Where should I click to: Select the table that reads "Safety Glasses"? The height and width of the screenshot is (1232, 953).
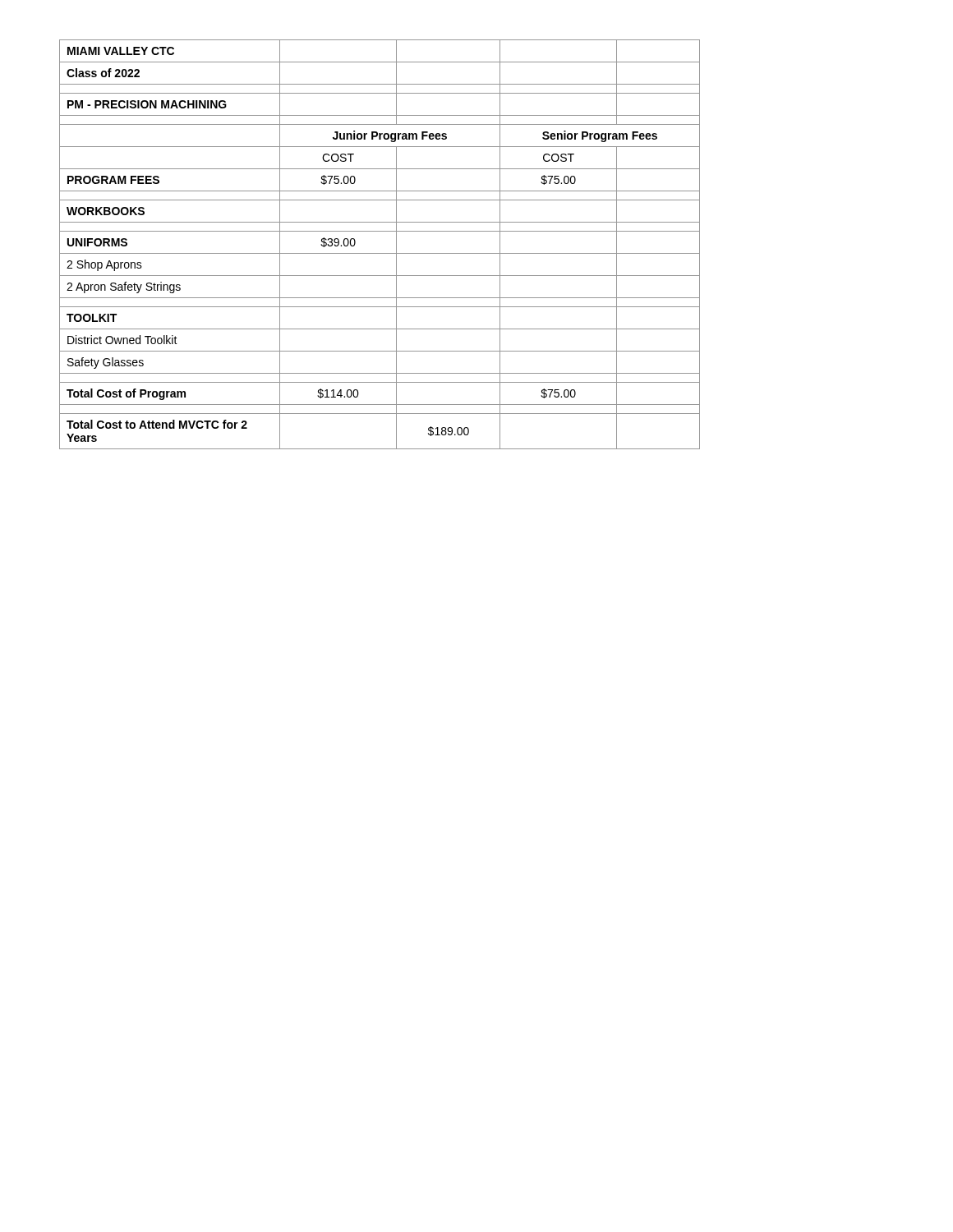coord(380,244)
